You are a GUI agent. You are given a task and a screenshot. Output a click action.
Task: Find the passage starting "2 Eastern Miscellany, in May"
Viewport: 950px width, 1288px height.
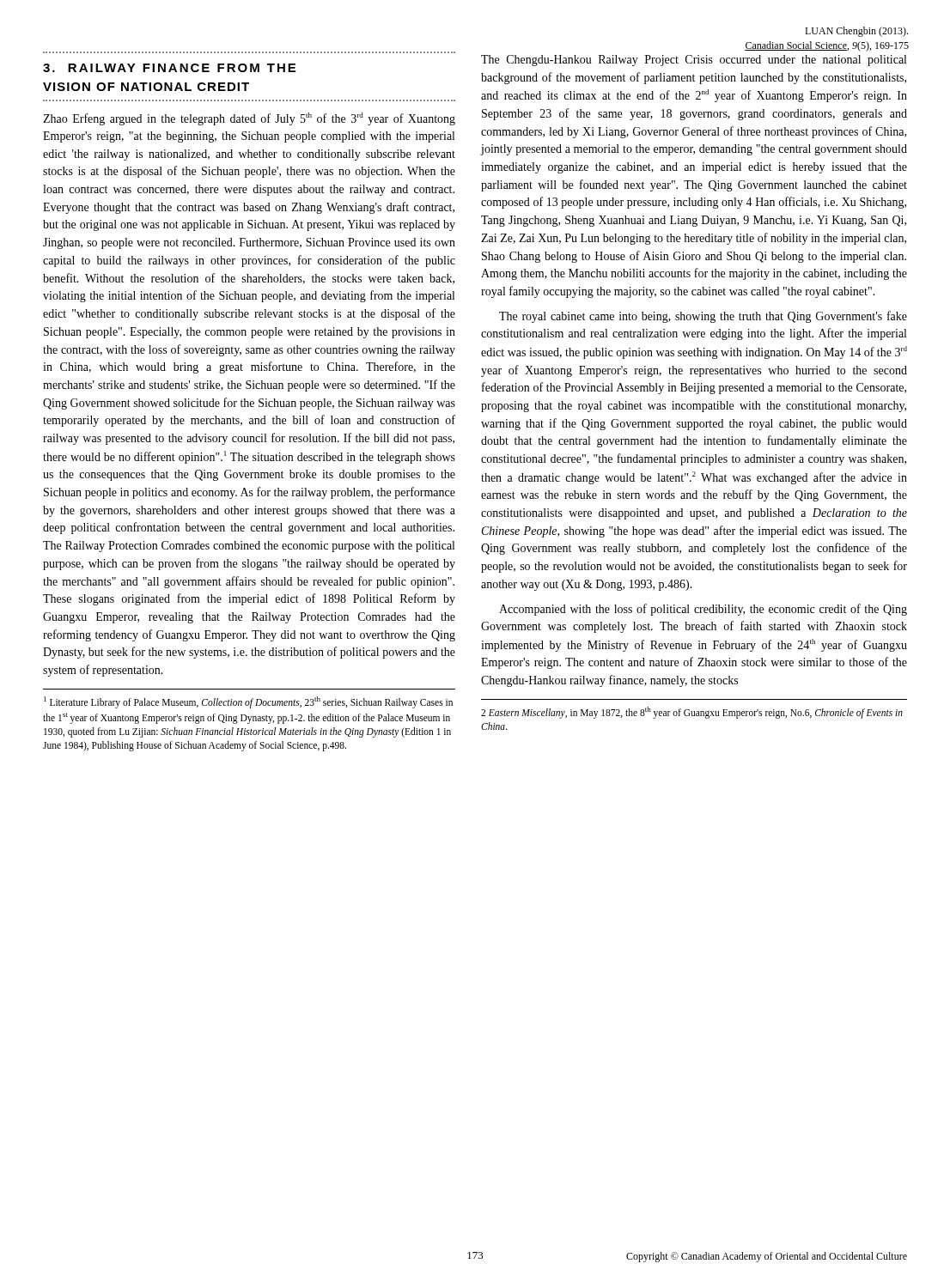click(x=694, y=719)
